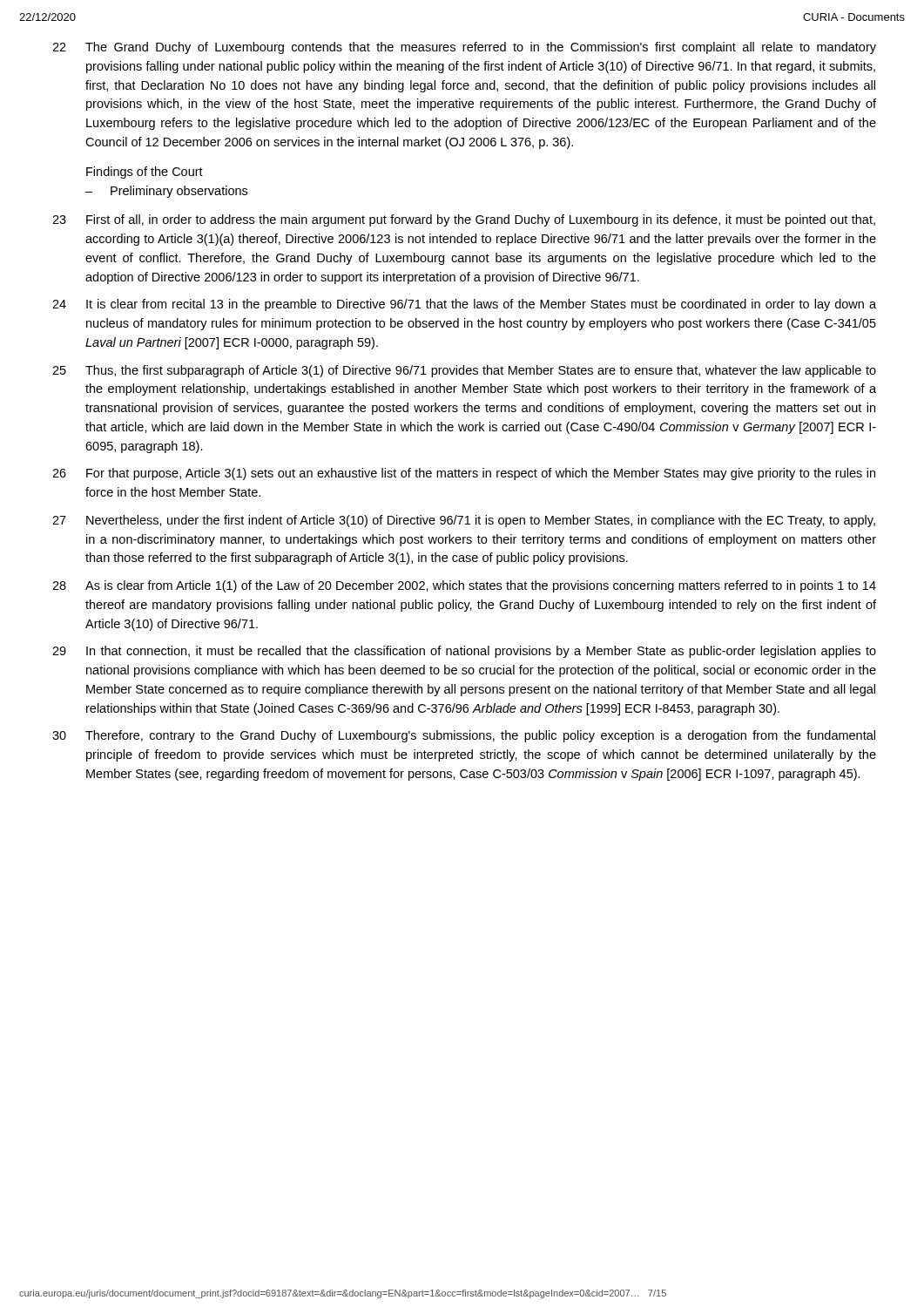
Task: Click the passage that begins "24 It is clear from recital 13 in"
Action: 464,324
